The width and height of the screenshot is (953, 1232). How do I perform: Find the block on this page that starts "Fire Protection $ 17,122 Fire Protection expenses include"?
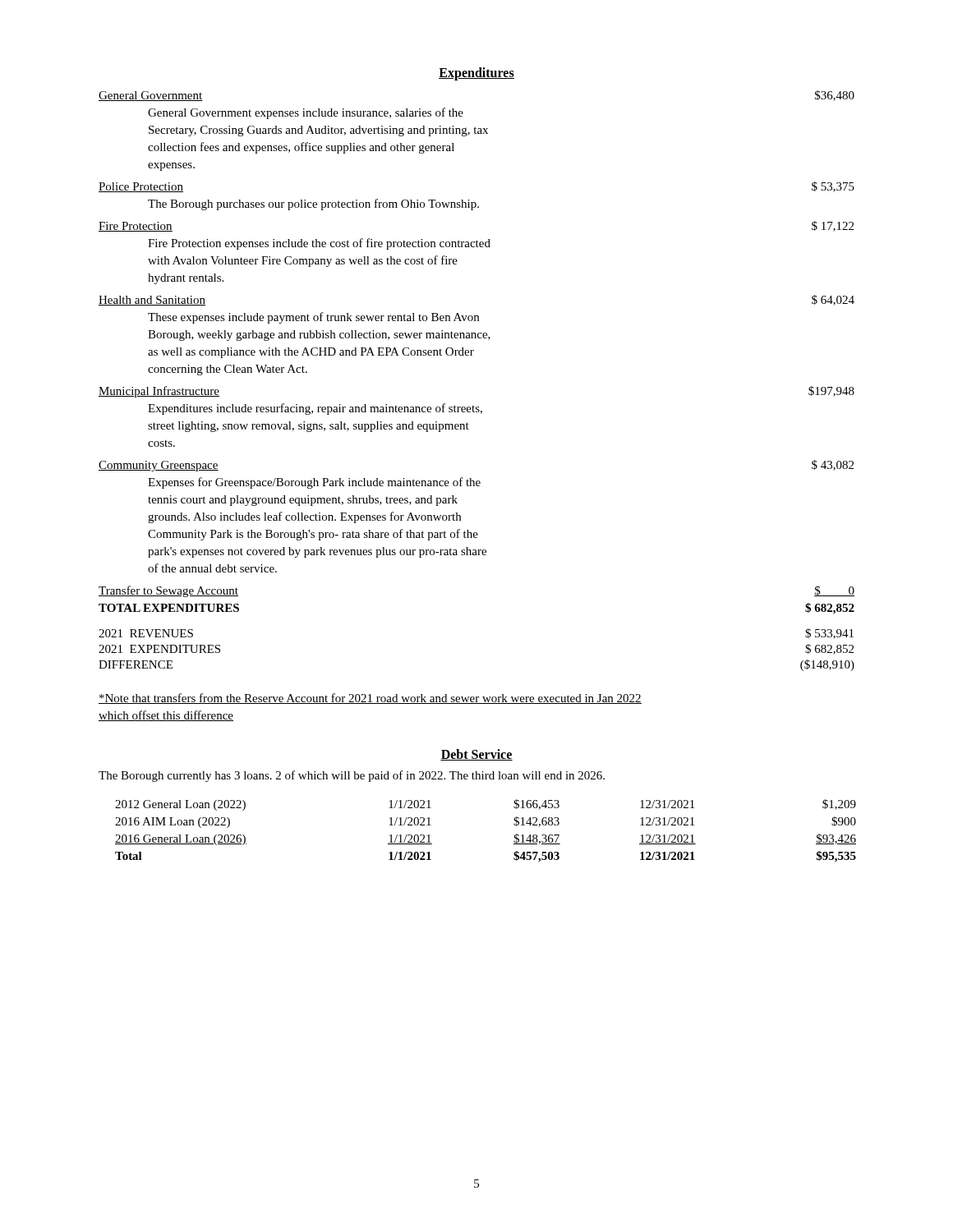pyautogui.click(x=476, y=253)
